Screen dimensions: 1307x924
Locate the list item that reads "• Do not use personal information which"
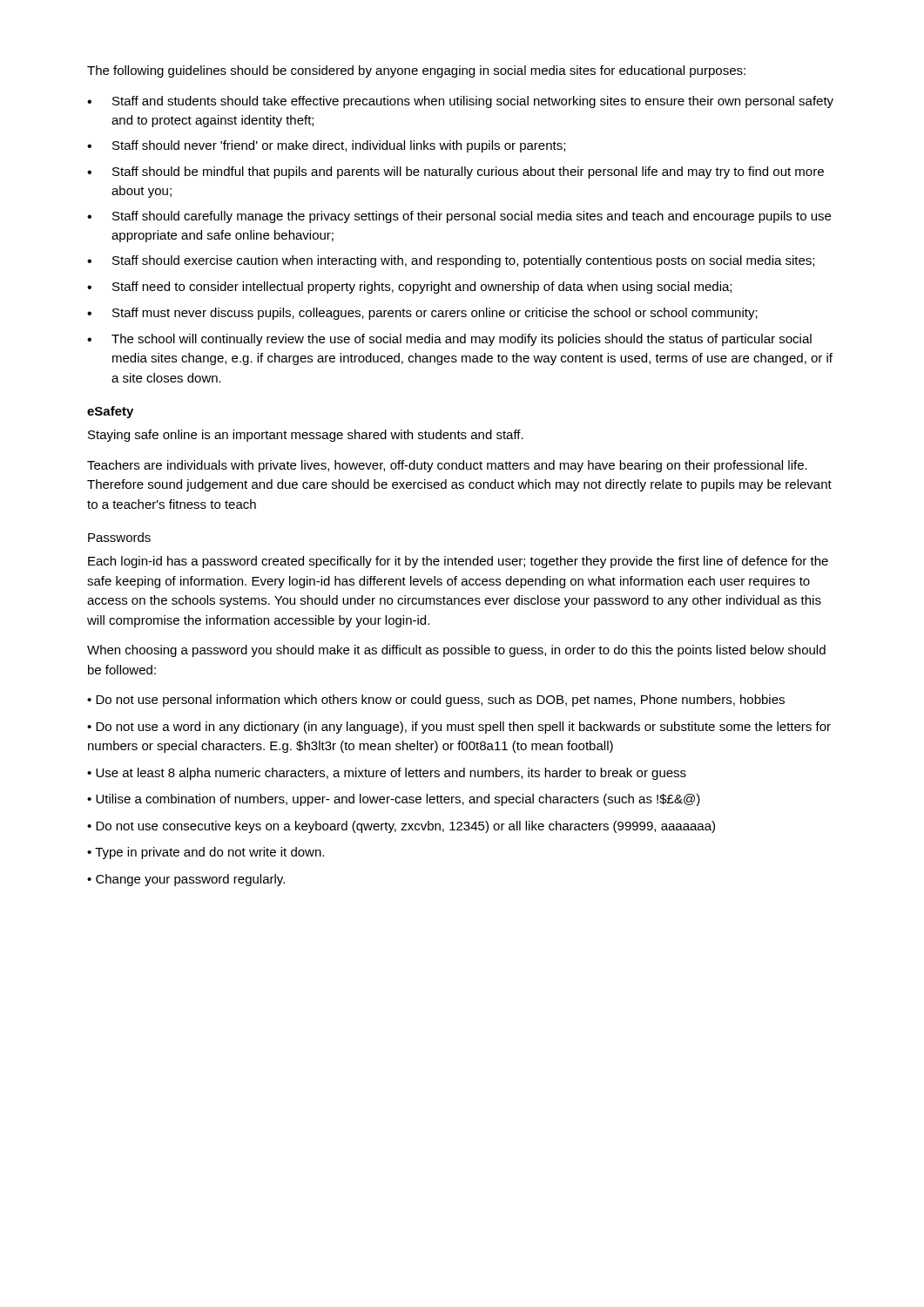coord(436,699)
